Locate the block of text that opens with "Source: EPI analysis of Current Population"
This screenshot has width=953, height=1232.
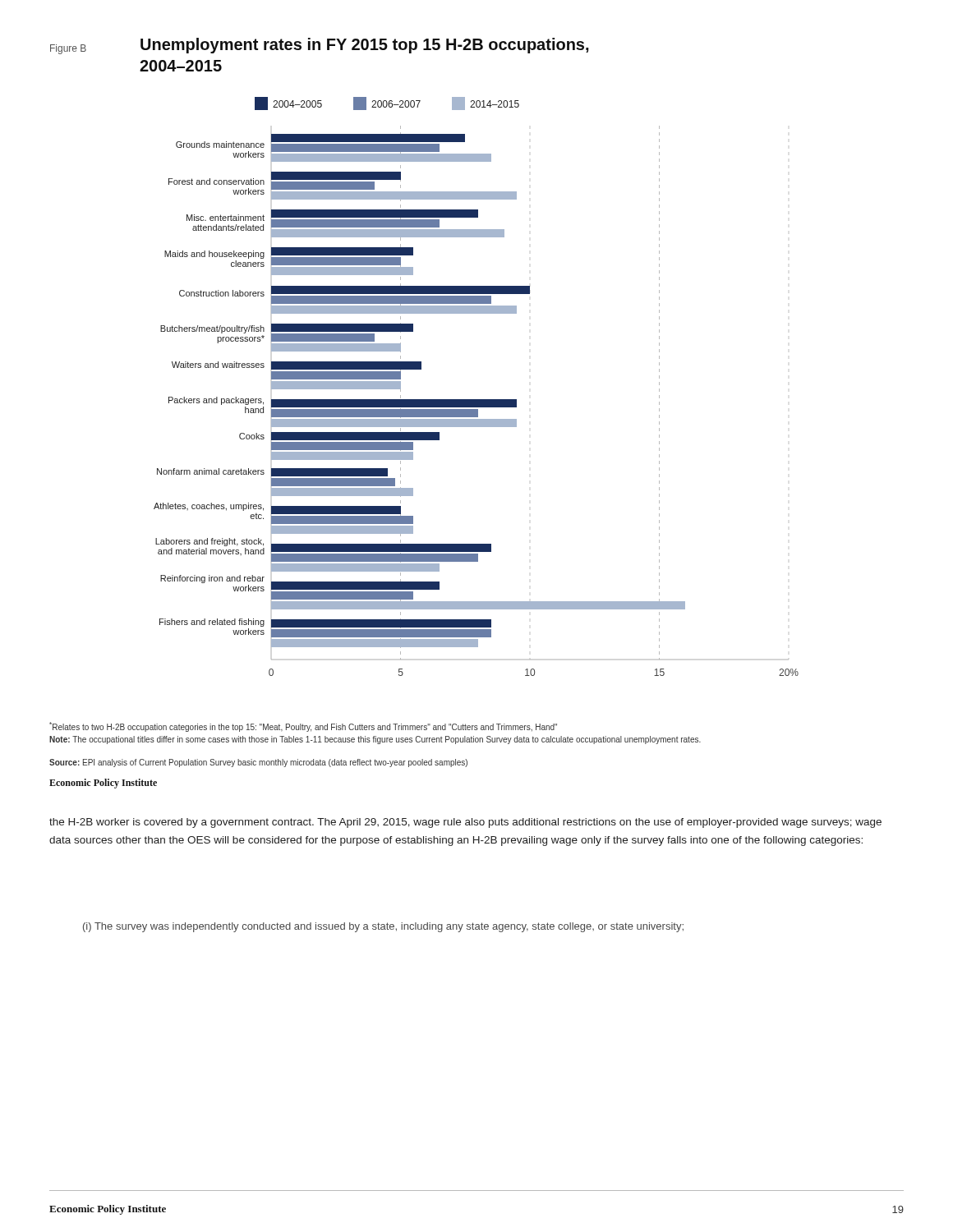[259, 763]
